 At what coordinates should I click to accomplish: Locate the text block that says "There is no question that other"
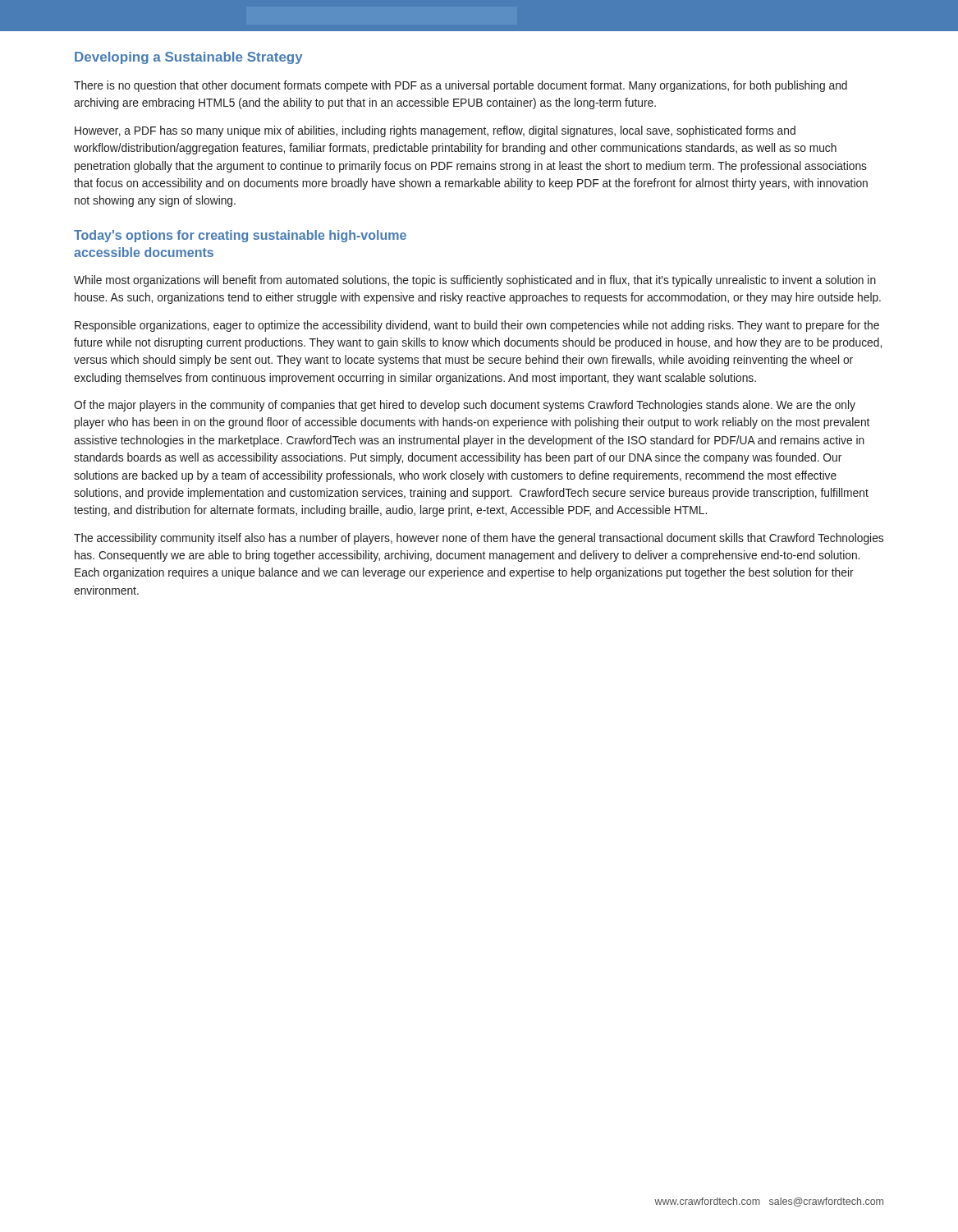pyautogui.click(x=479, y=95)
